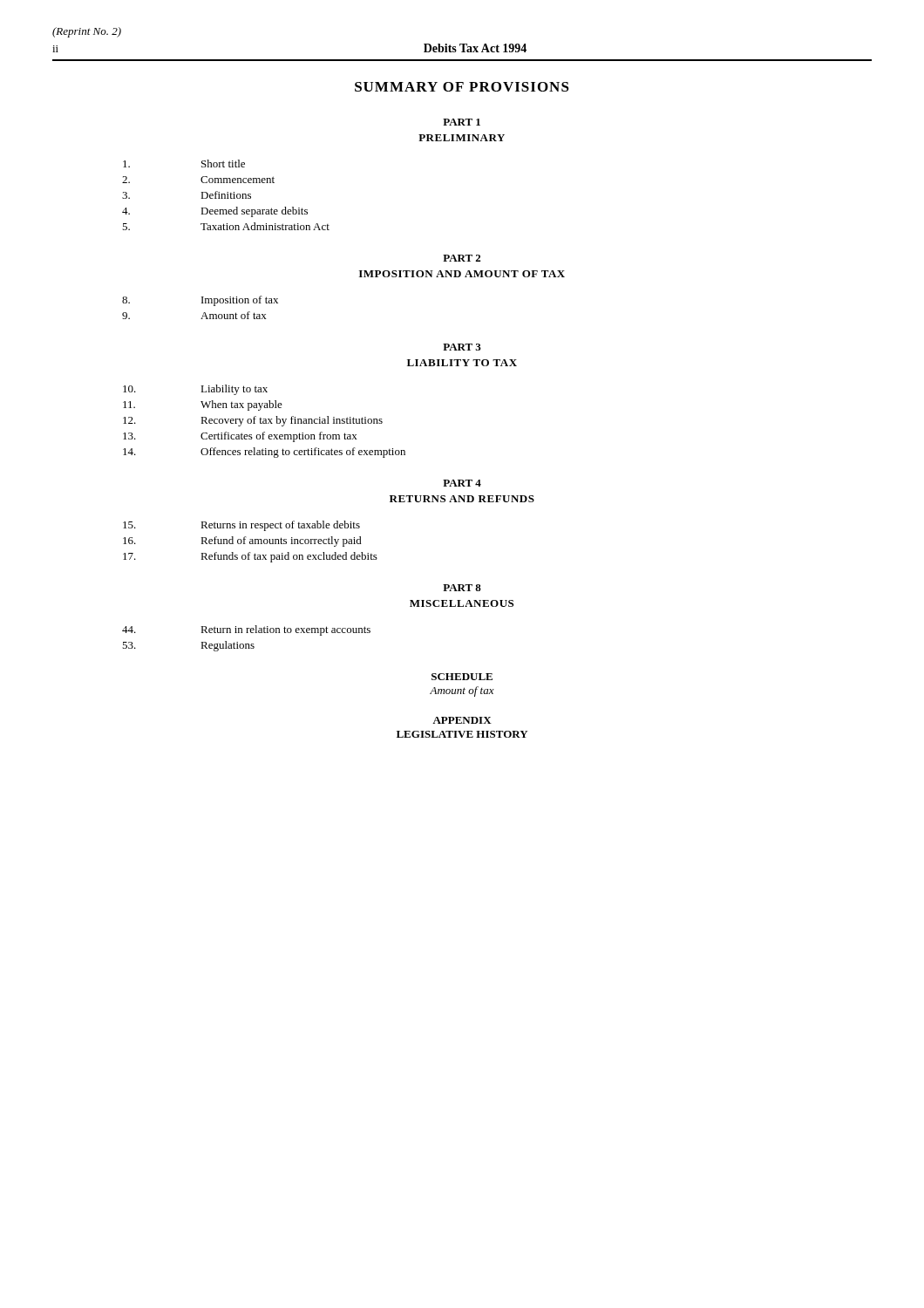Locate the list item that says "4.Deemed separate debits"

(x=215, y=212)
